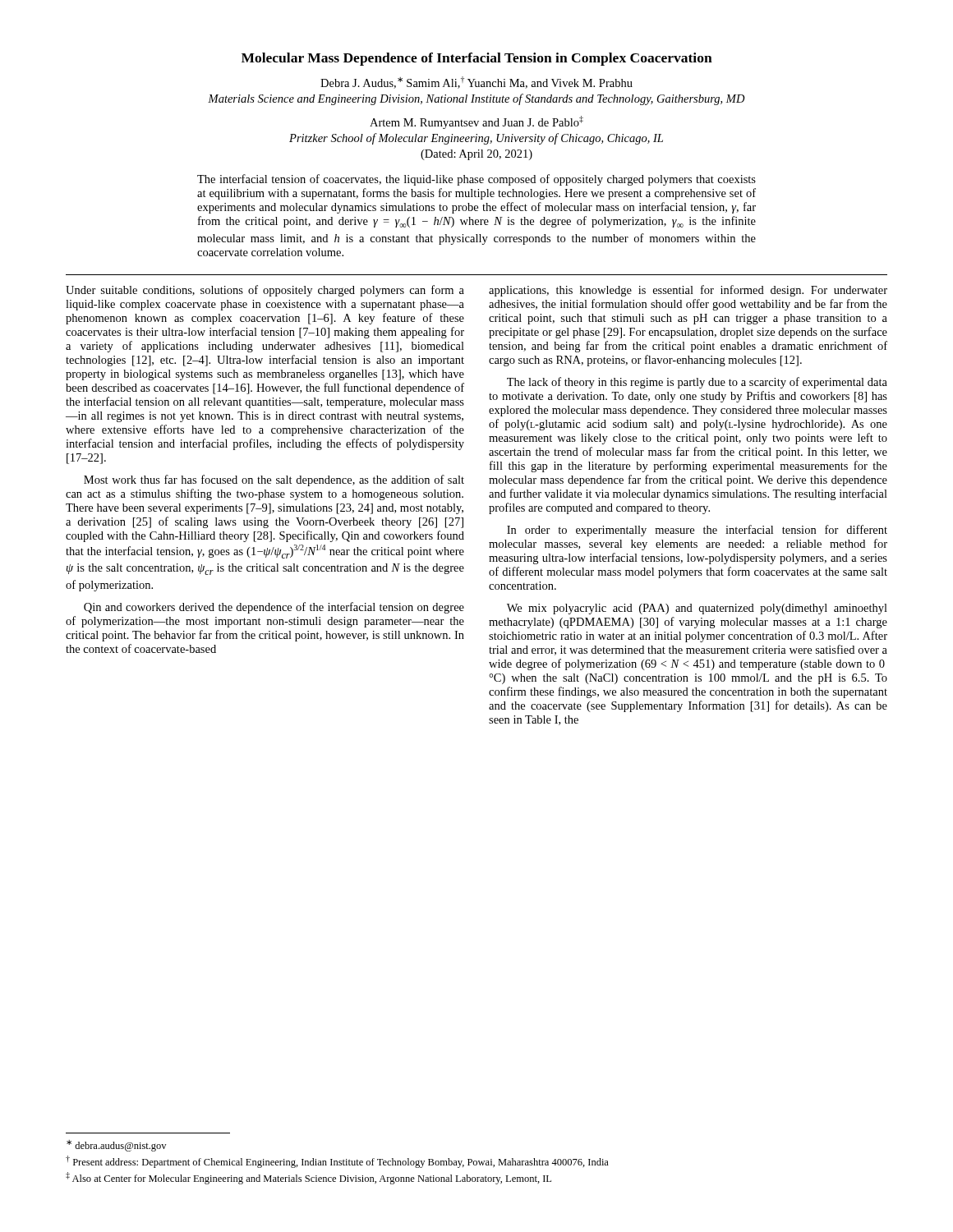This screenshot has width=953, height=1232.
Task: Locate the block starting "Pritzker School of Molecular"
Action: coord(476,138)
